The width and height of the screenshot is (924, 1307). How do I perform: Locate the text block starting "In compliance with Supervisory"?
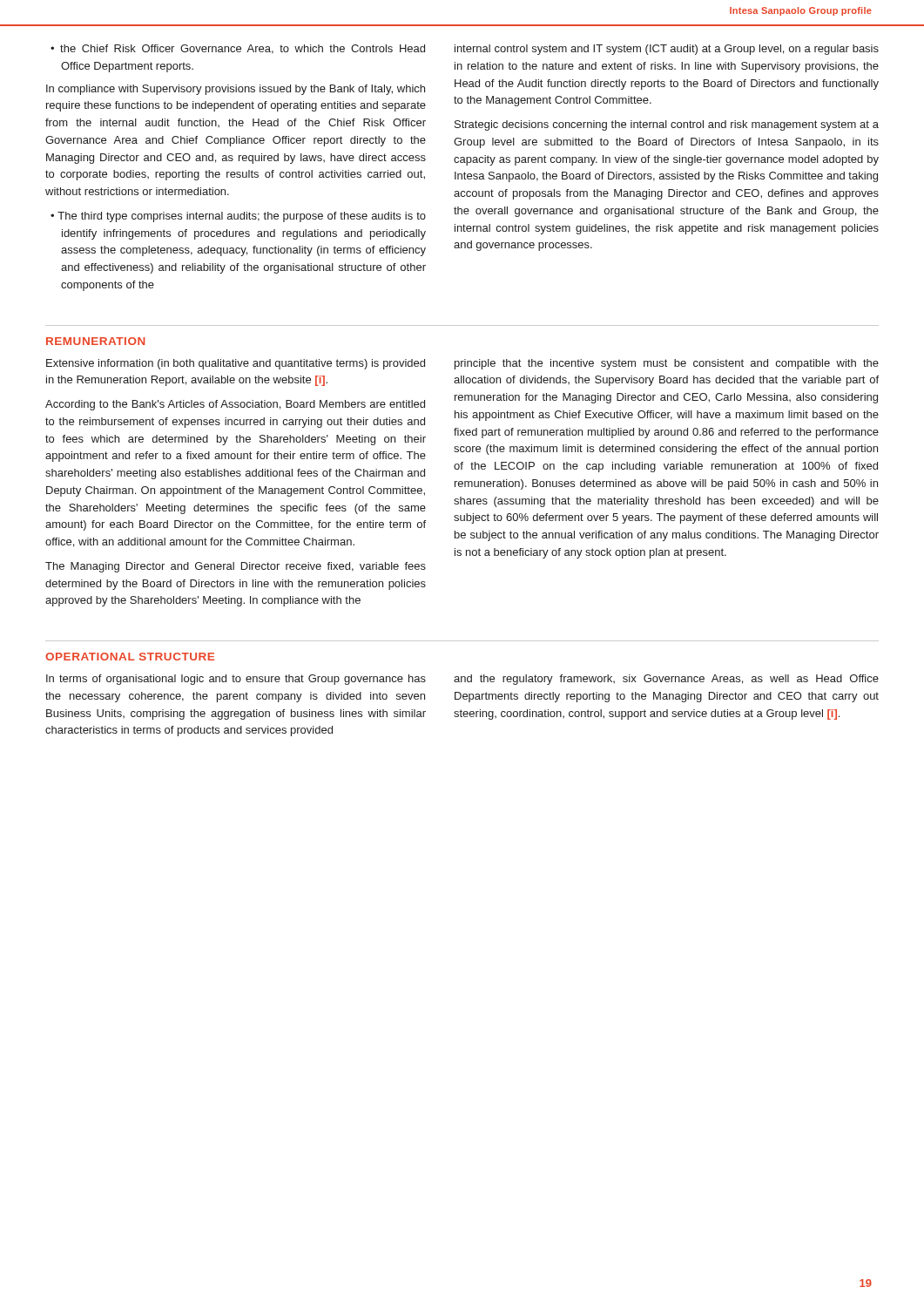[x=236, y=140]
